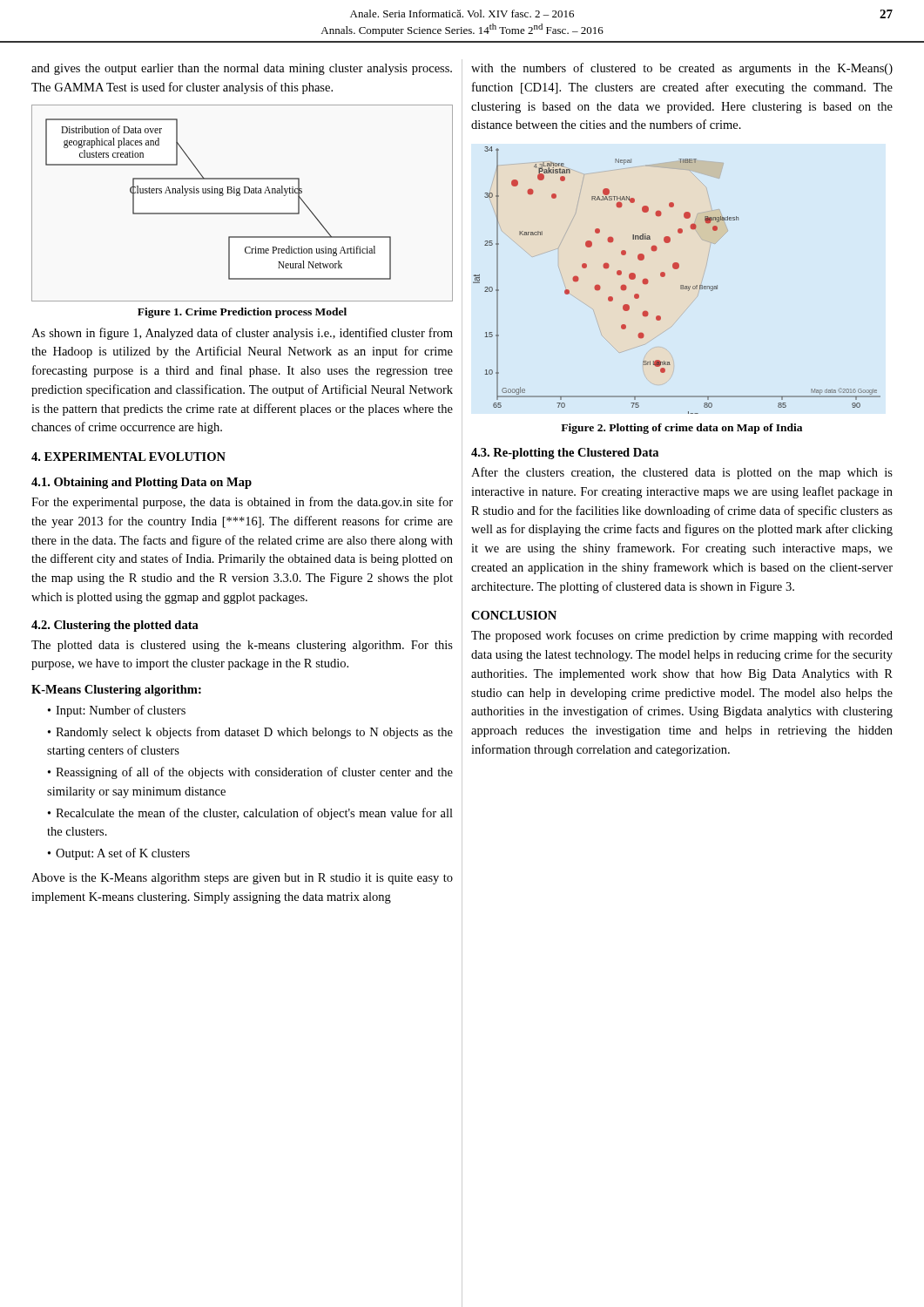Screen dimensions: 1307x924
Task: Click on the passage starting "As shown in figure 1, Analyzed data of"
Action: (x=242, y=381)
